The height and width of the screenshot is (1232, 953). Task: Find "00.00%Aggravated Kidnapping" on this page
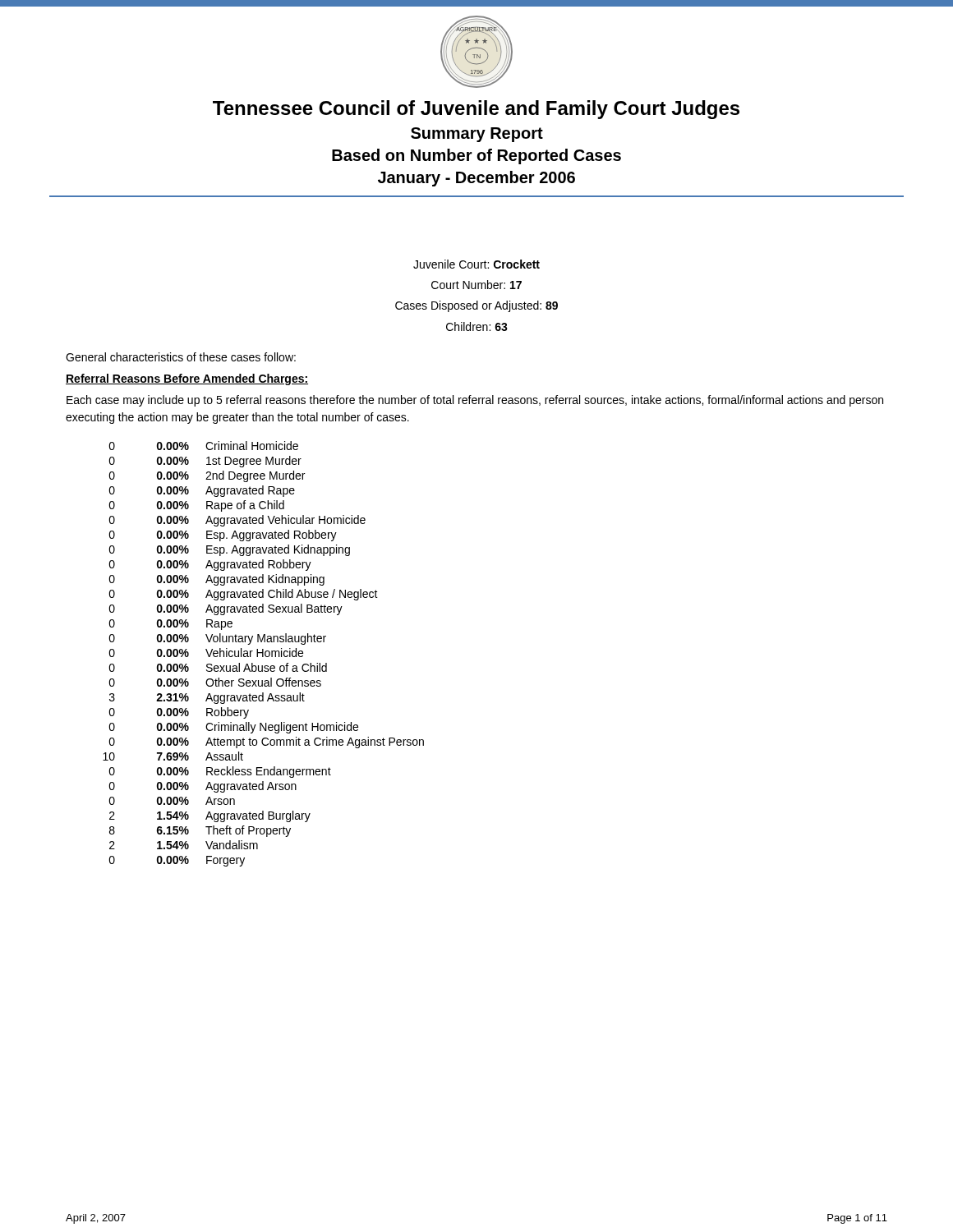pos(217,580)
